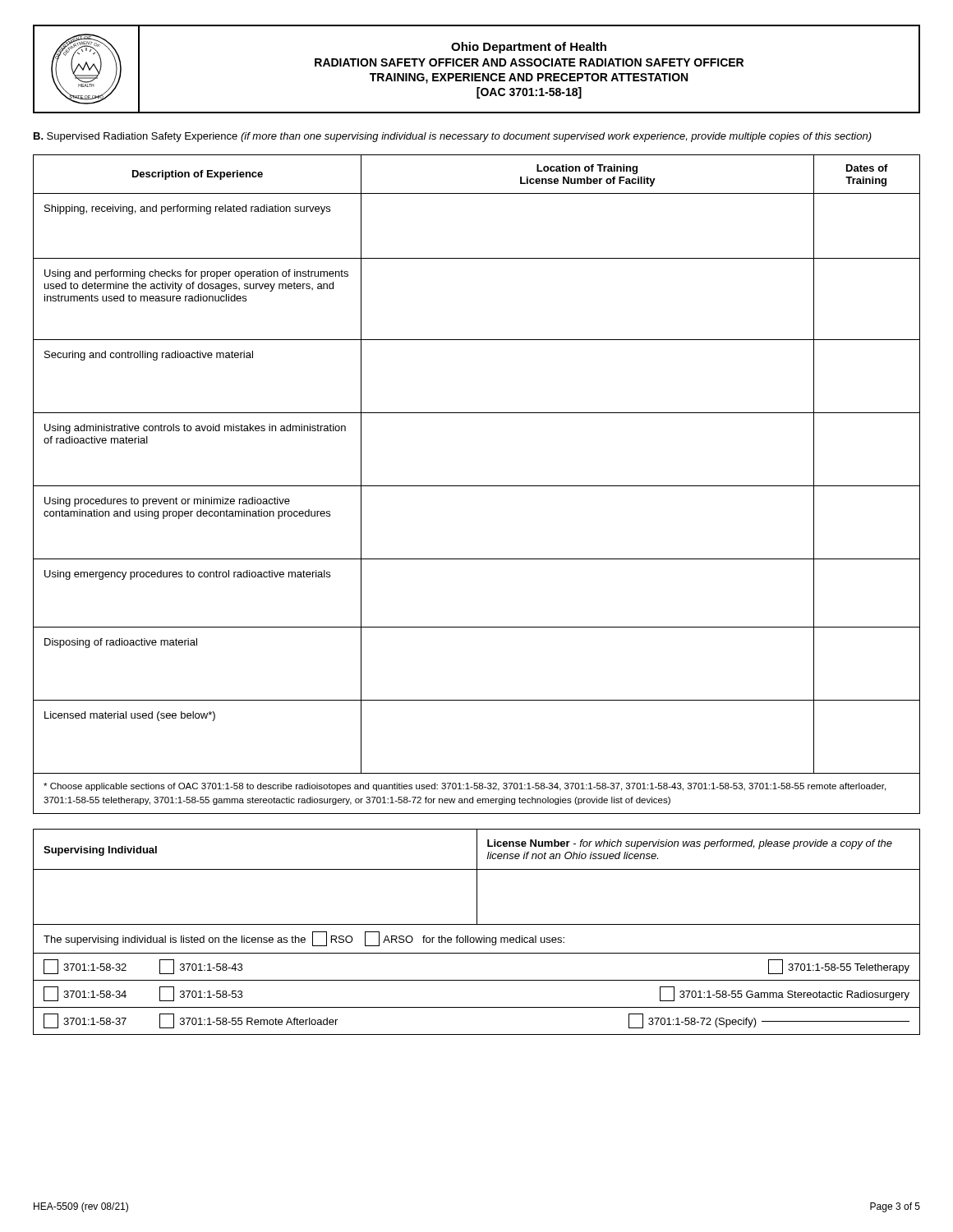
Task: Select the region starting "Choose applicable sections of OAC 3701:1-58 to describe"
Action: (465, 793)
